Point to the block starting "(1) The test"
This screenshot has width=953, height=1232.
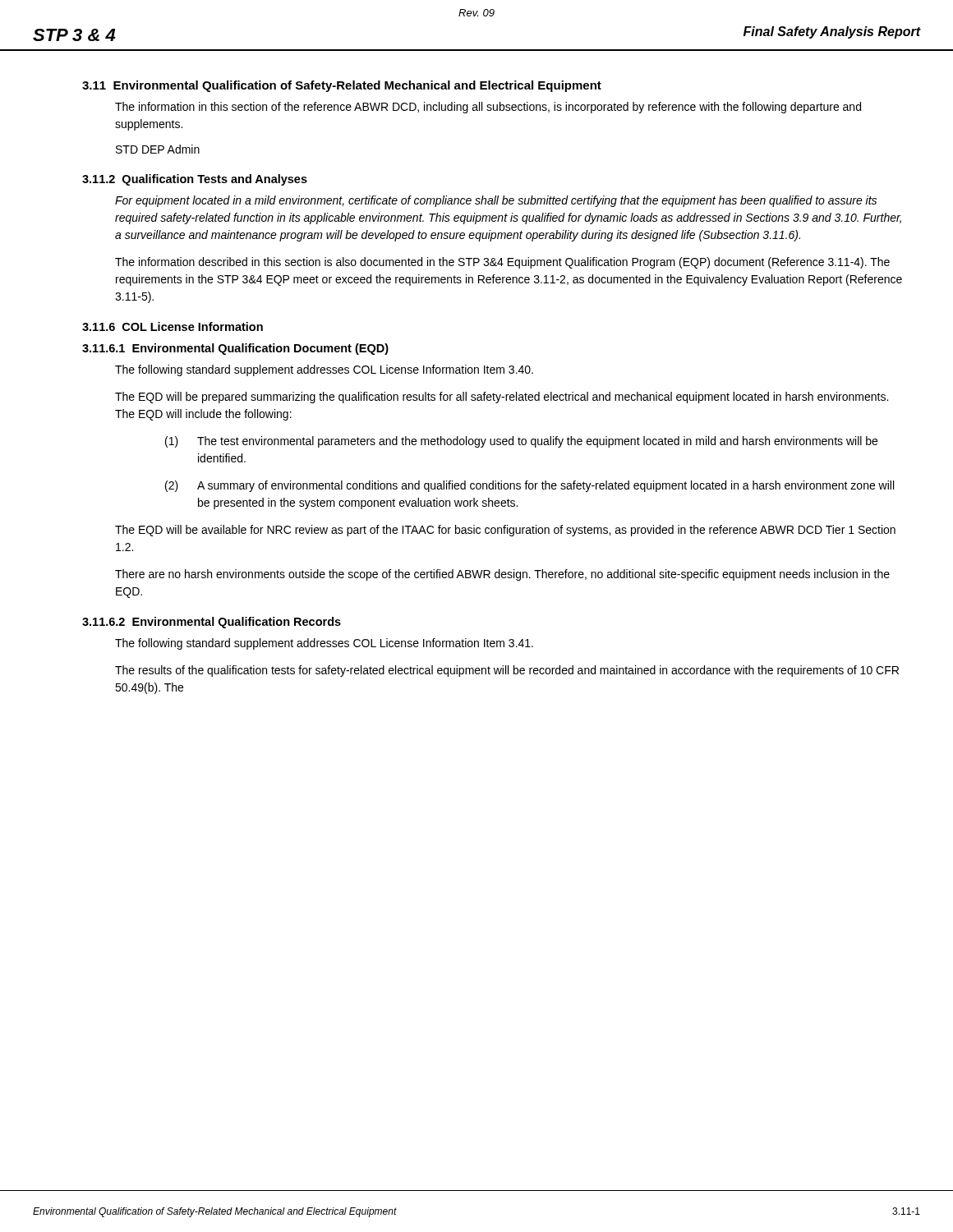click(534, 450)
